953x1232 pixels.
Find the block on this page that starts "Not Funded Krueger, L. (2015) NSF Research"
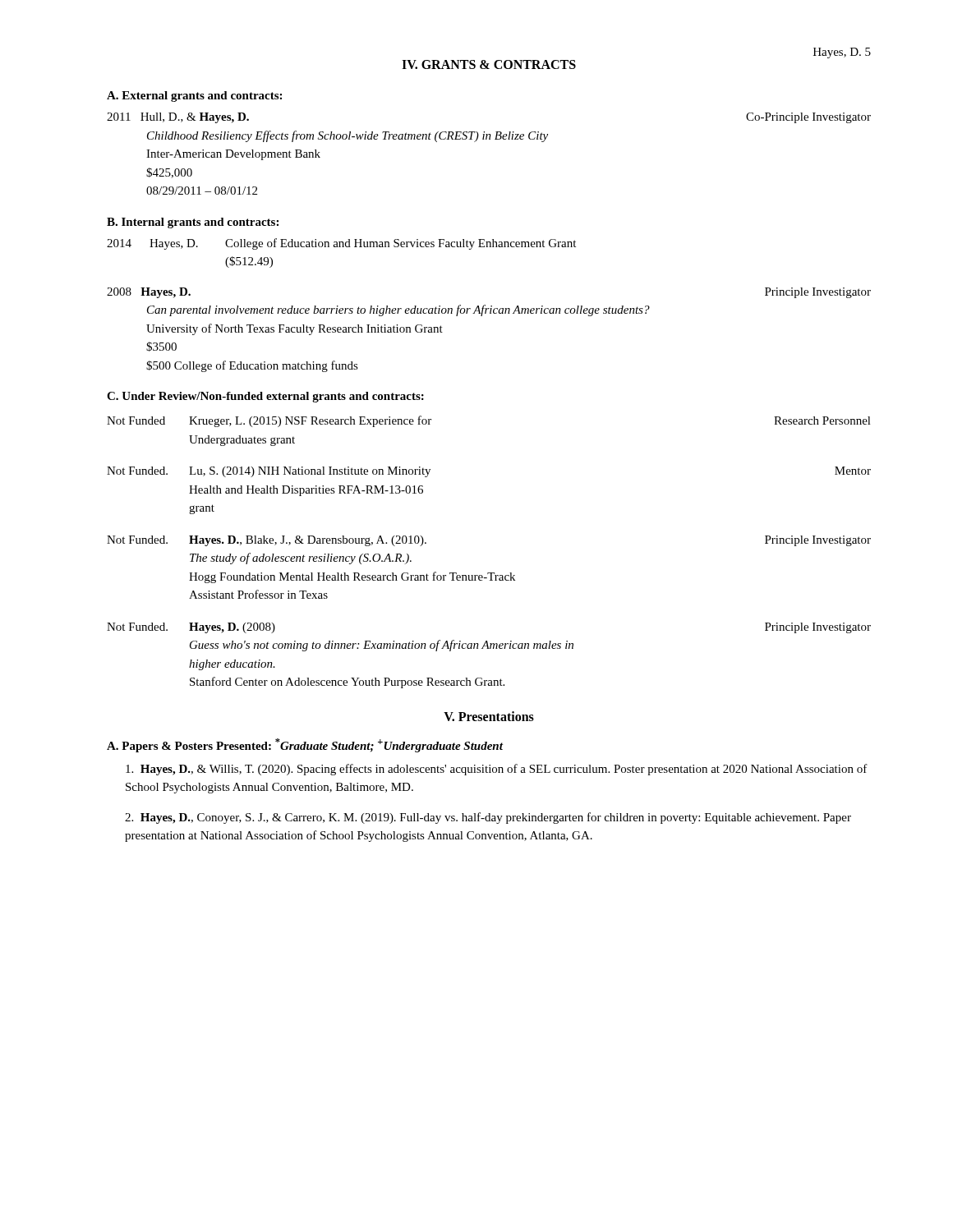click(x=132, y=421)
